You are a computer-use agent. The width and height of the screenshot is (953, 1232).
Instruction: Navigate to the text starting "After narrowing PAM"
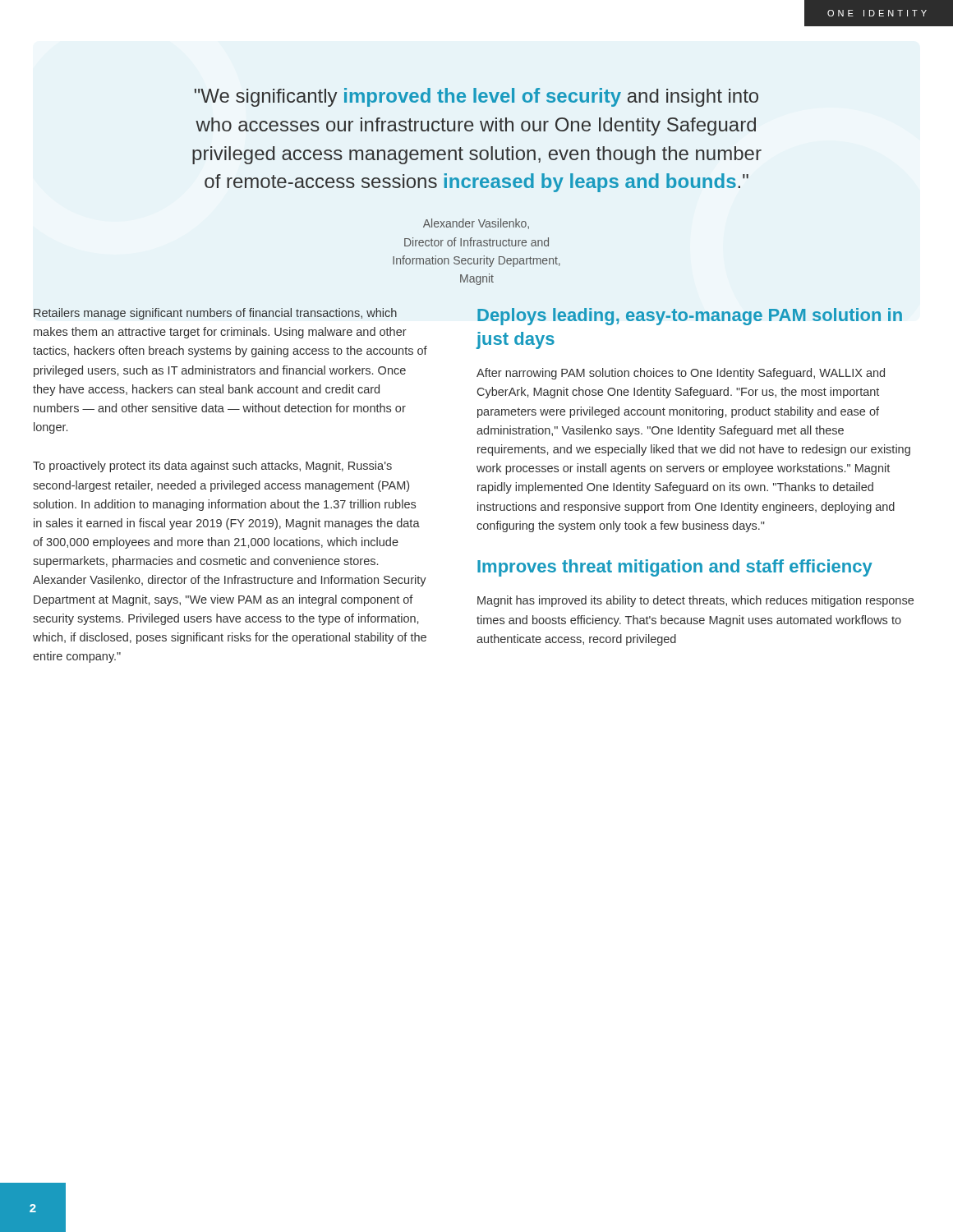pyautogui.click(x=694, y=449)
